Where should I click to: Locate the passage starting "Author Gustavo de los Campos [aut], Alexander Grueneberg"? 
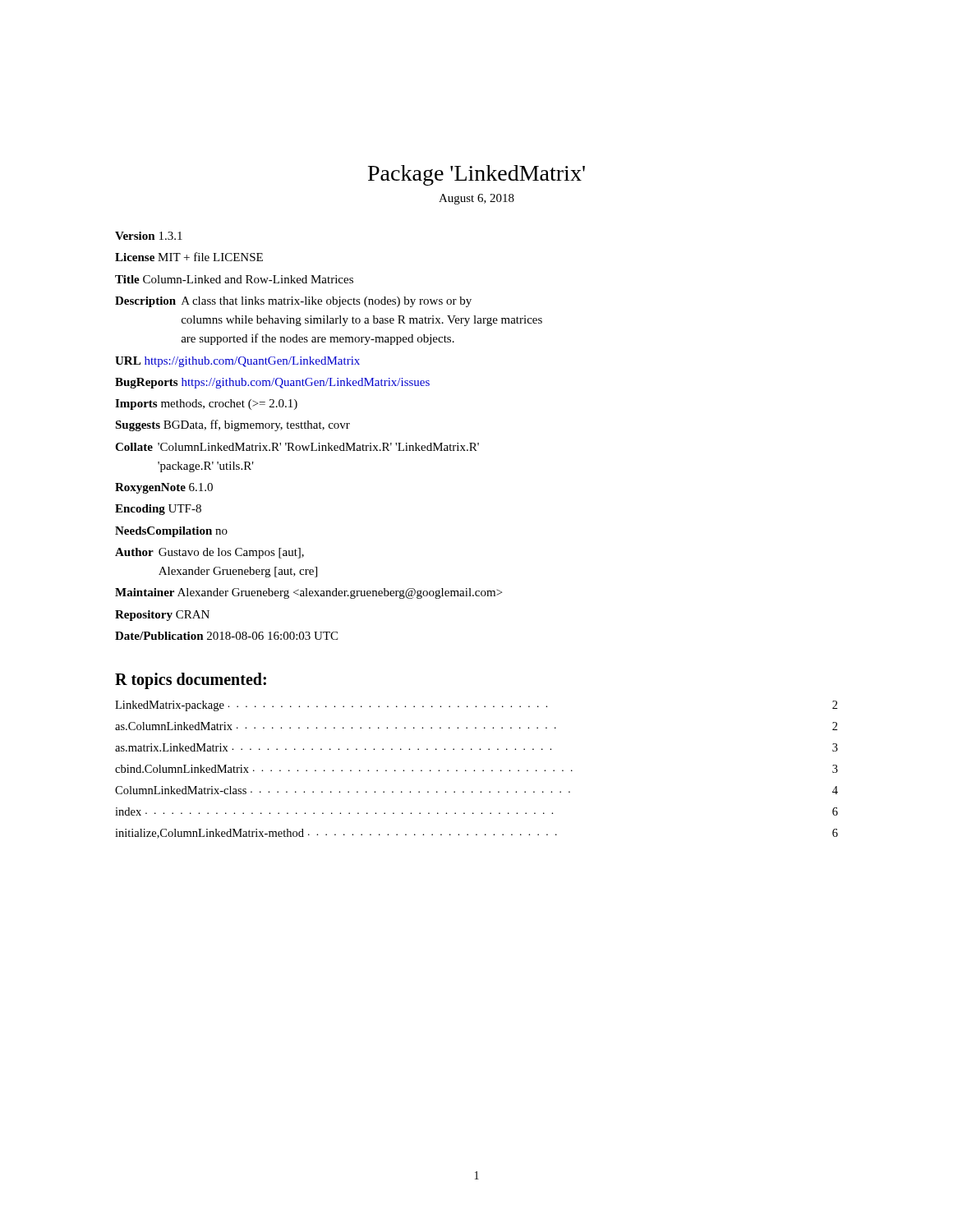point(217,562)
